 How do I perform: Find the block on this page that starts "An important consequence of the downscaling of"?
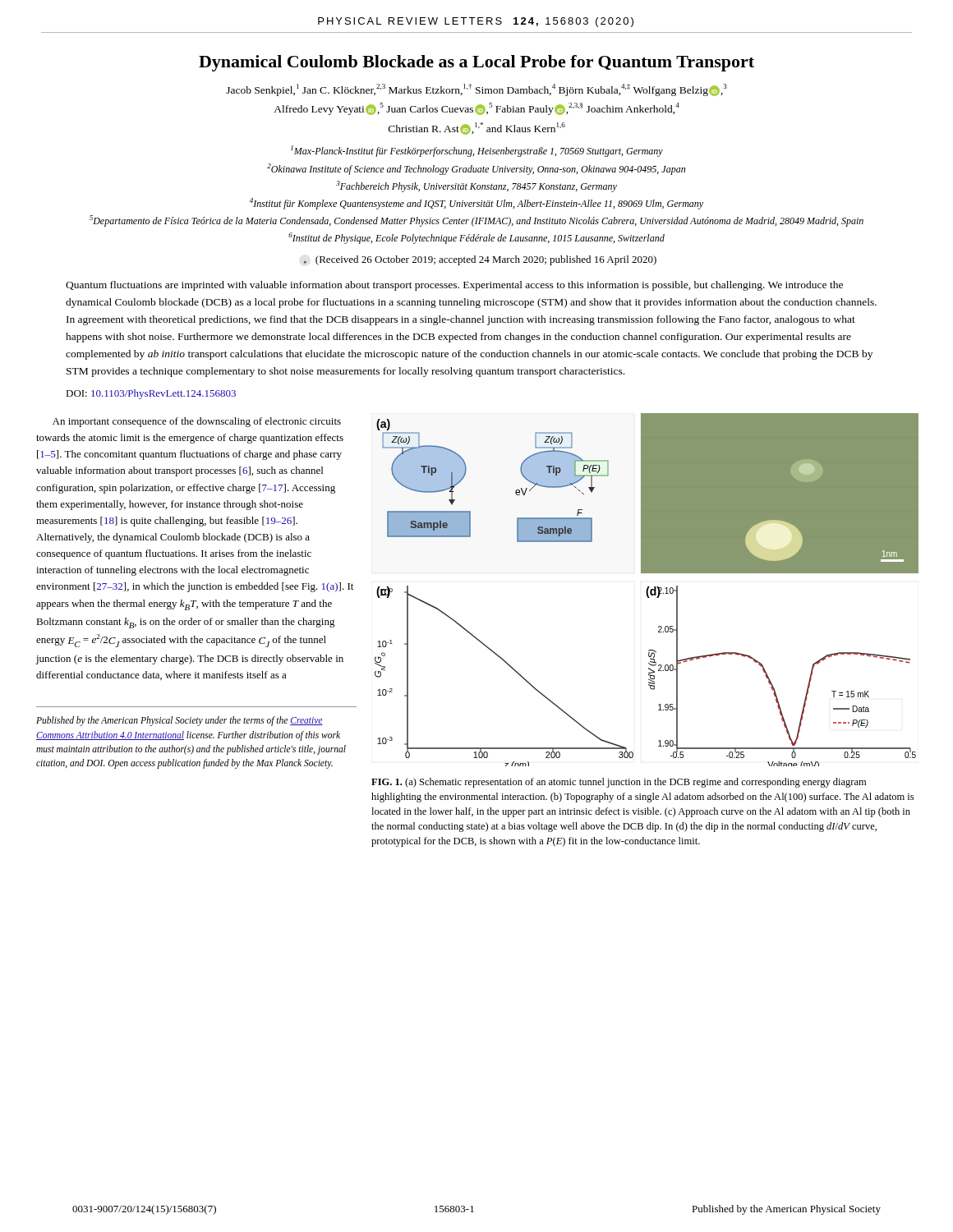coord(195,548)
